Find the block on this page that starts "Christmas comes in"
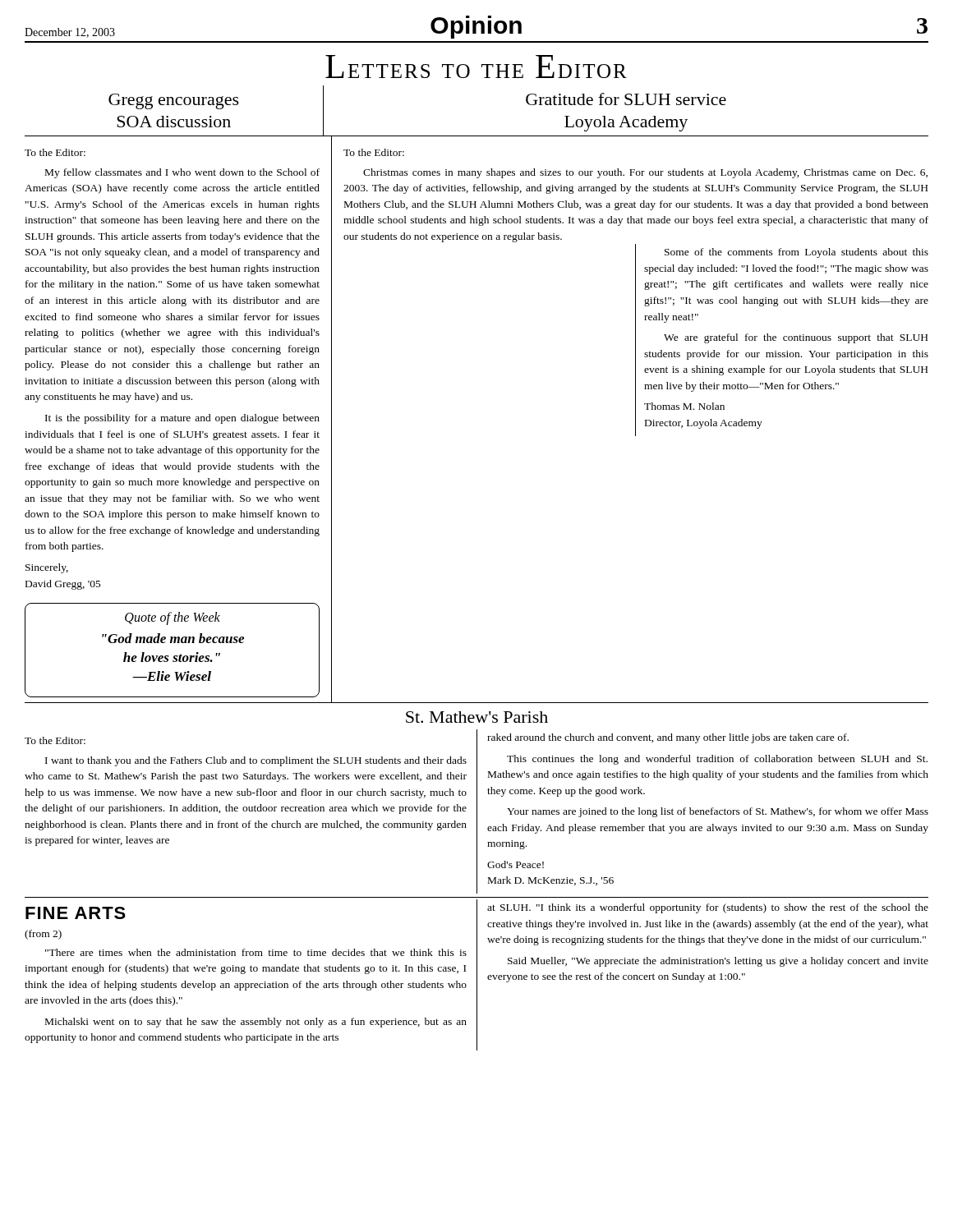The height and width of the screenshot is (1232, 953). 636,204
